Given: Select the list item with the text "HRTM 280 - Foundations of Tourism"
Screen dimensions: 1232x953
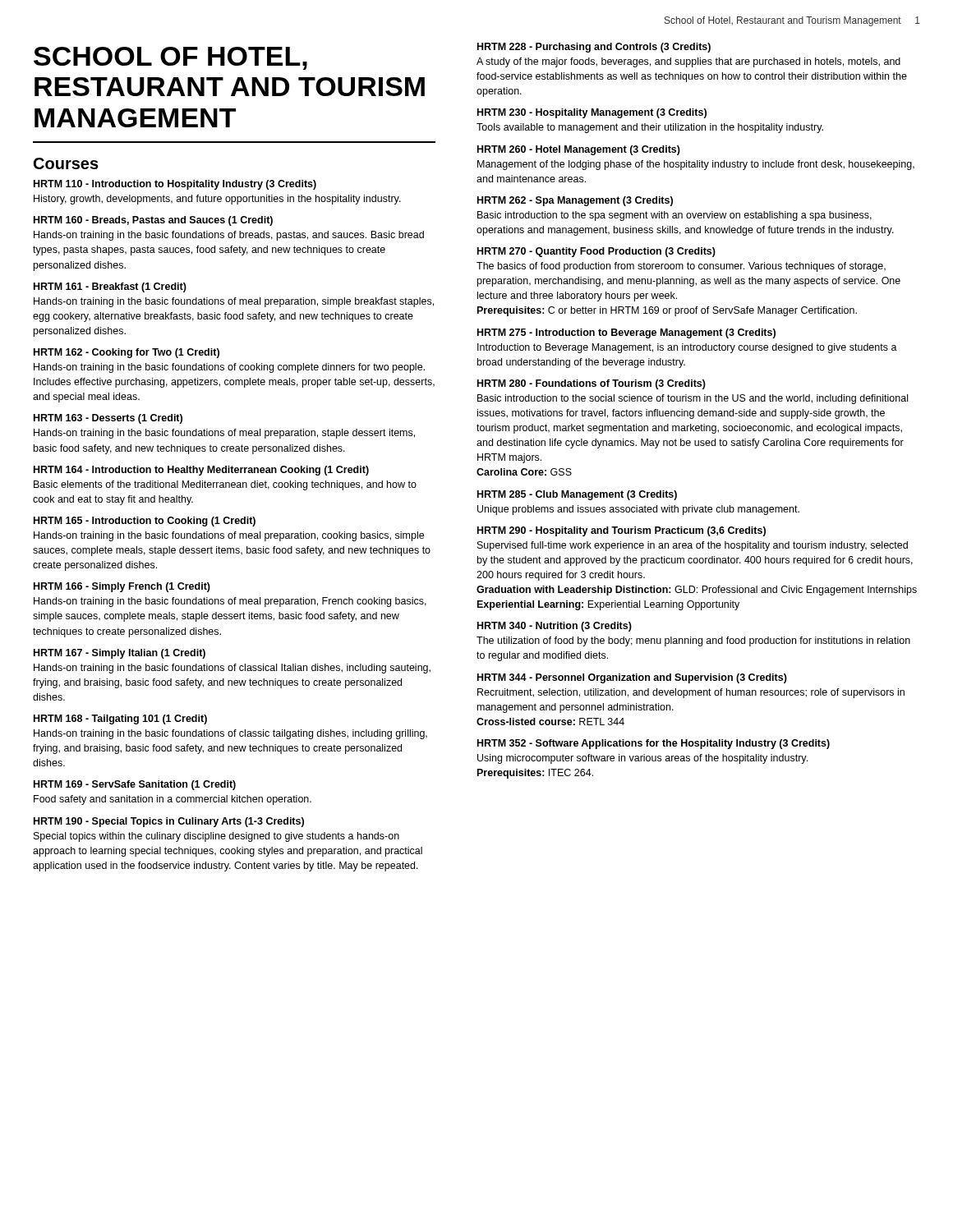Looking at the screenshot, I should click(x=698, y=429).
